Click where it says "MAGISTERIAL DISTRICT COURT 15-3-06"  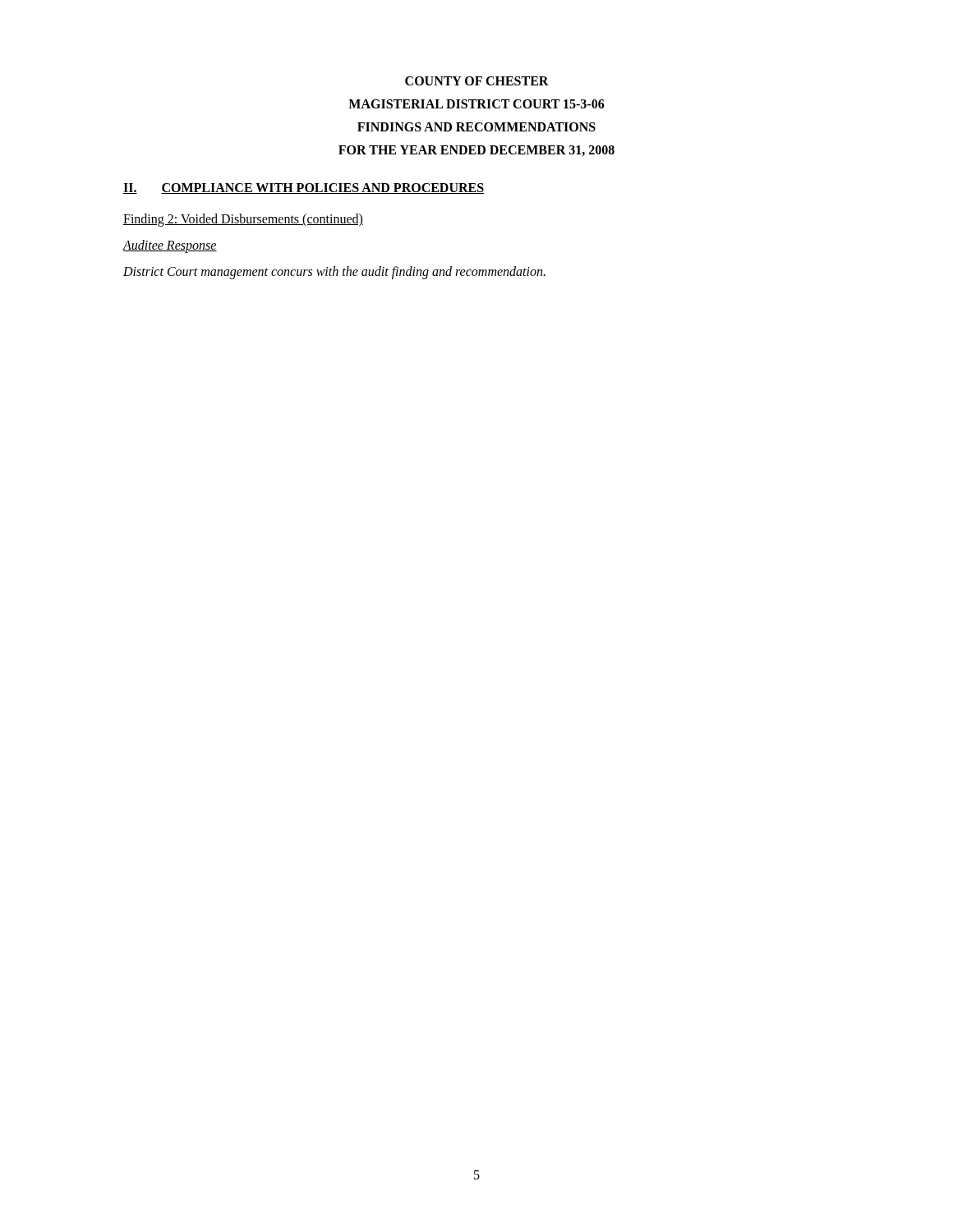pyautogui.click(x=476, y=104)
